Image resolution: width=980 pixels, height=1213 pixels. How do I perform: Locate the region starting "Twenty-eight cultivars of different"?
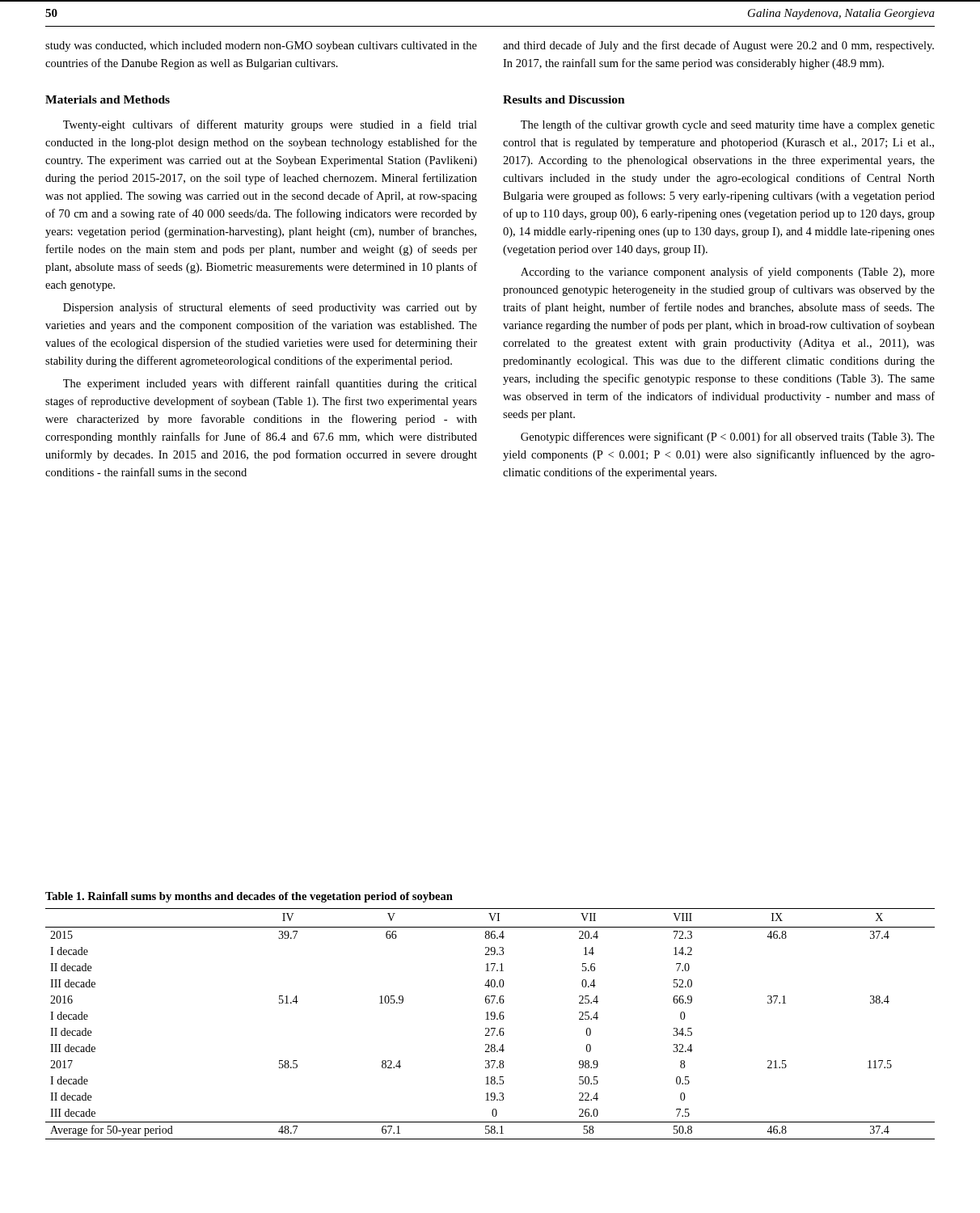pos(261,204)
